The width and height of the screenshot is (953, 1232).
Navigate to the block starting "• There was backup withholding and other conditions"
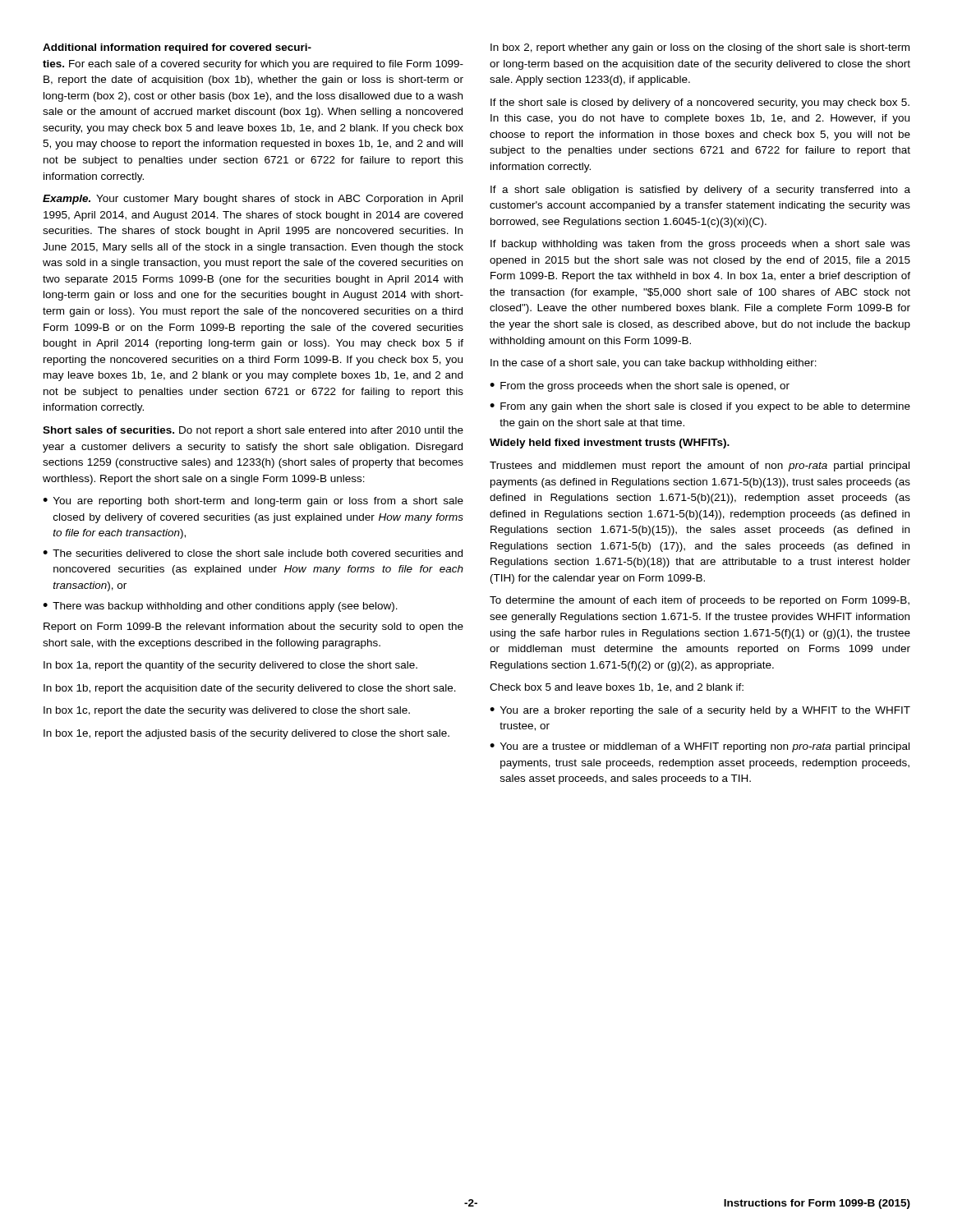[x=253, y=606]
